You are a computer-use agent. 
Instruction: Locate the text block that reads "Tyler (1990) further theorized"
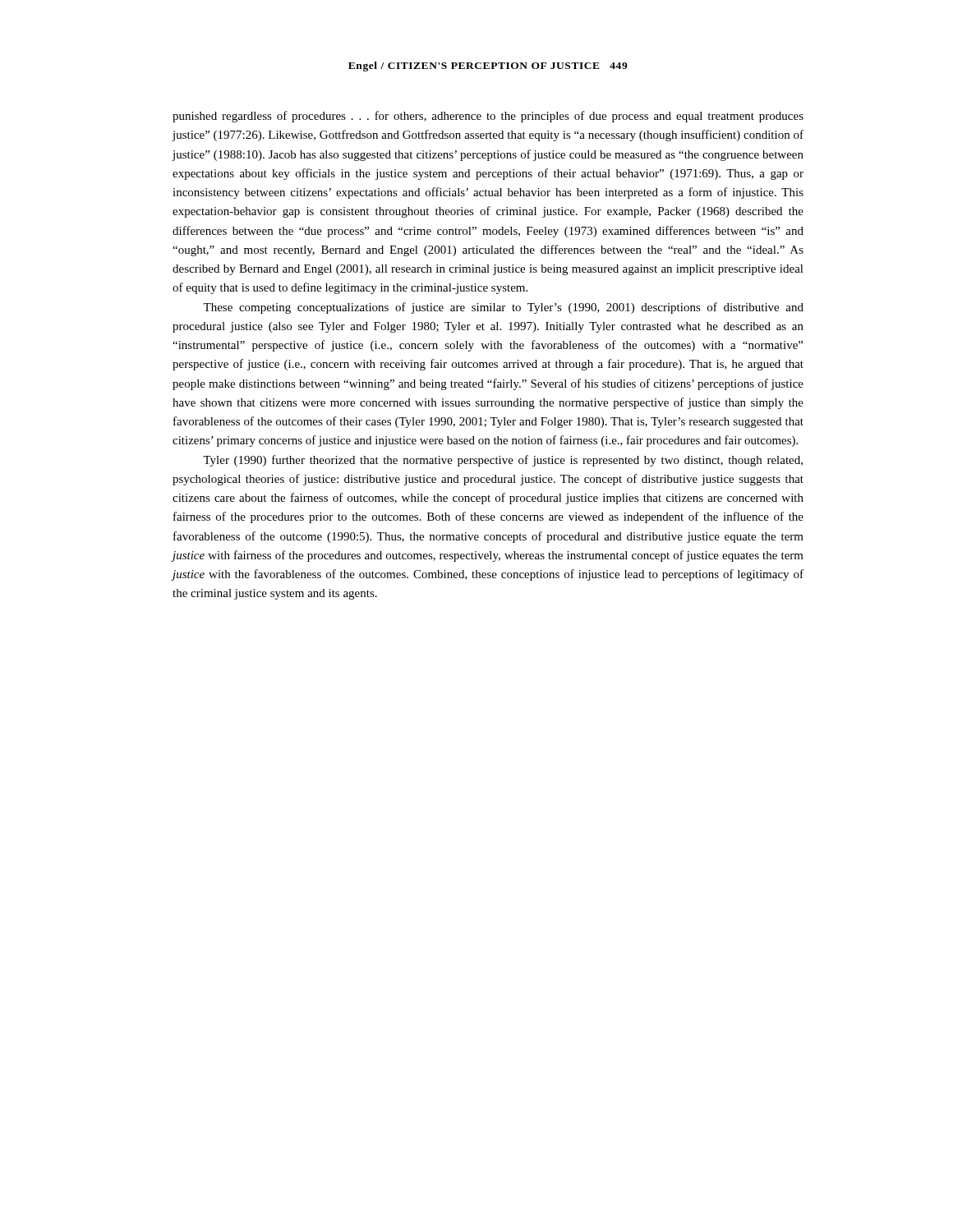488,527
